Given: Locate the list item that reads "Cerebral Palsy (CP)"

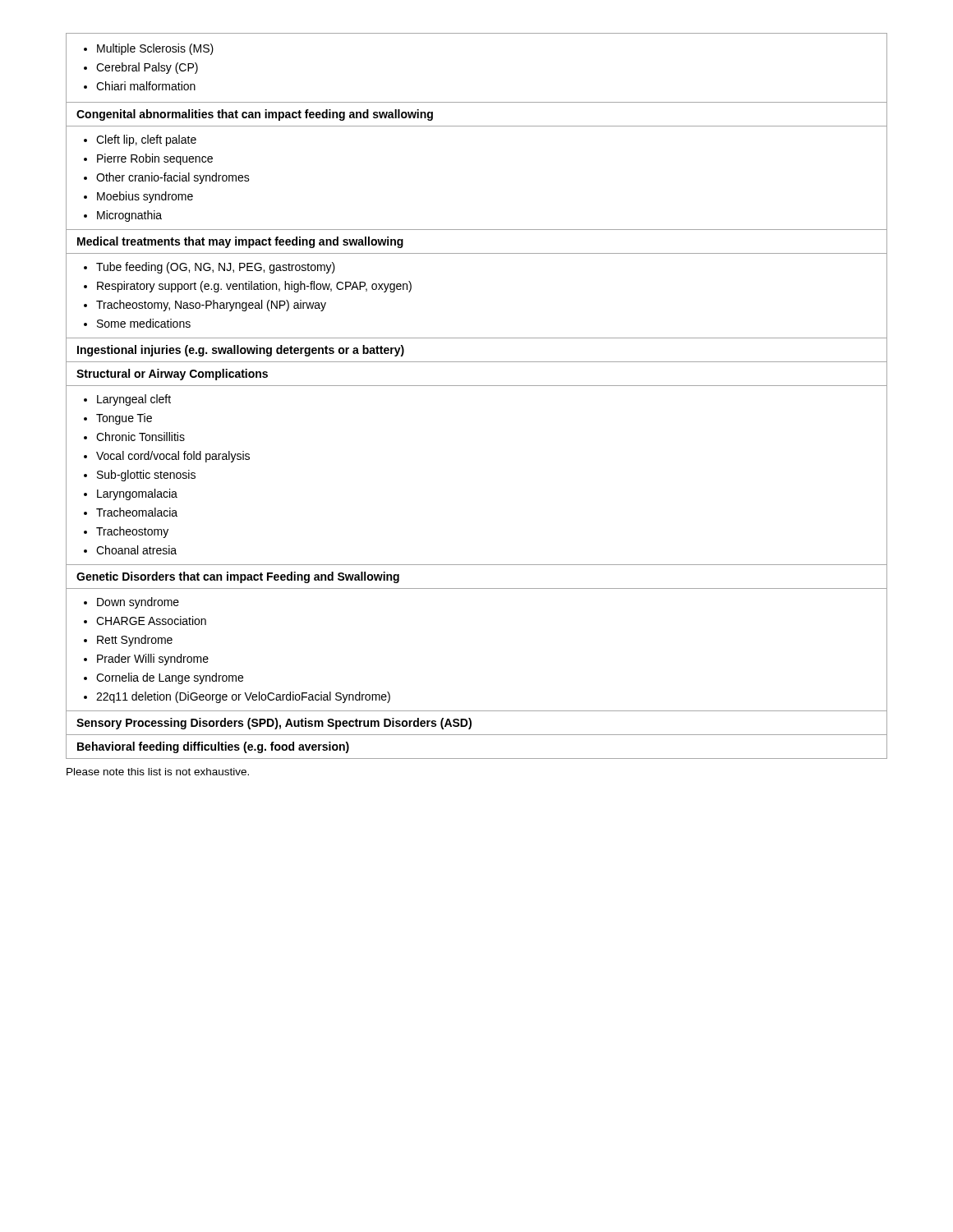Looking at the screenshot, I should [x=141, y=68].
